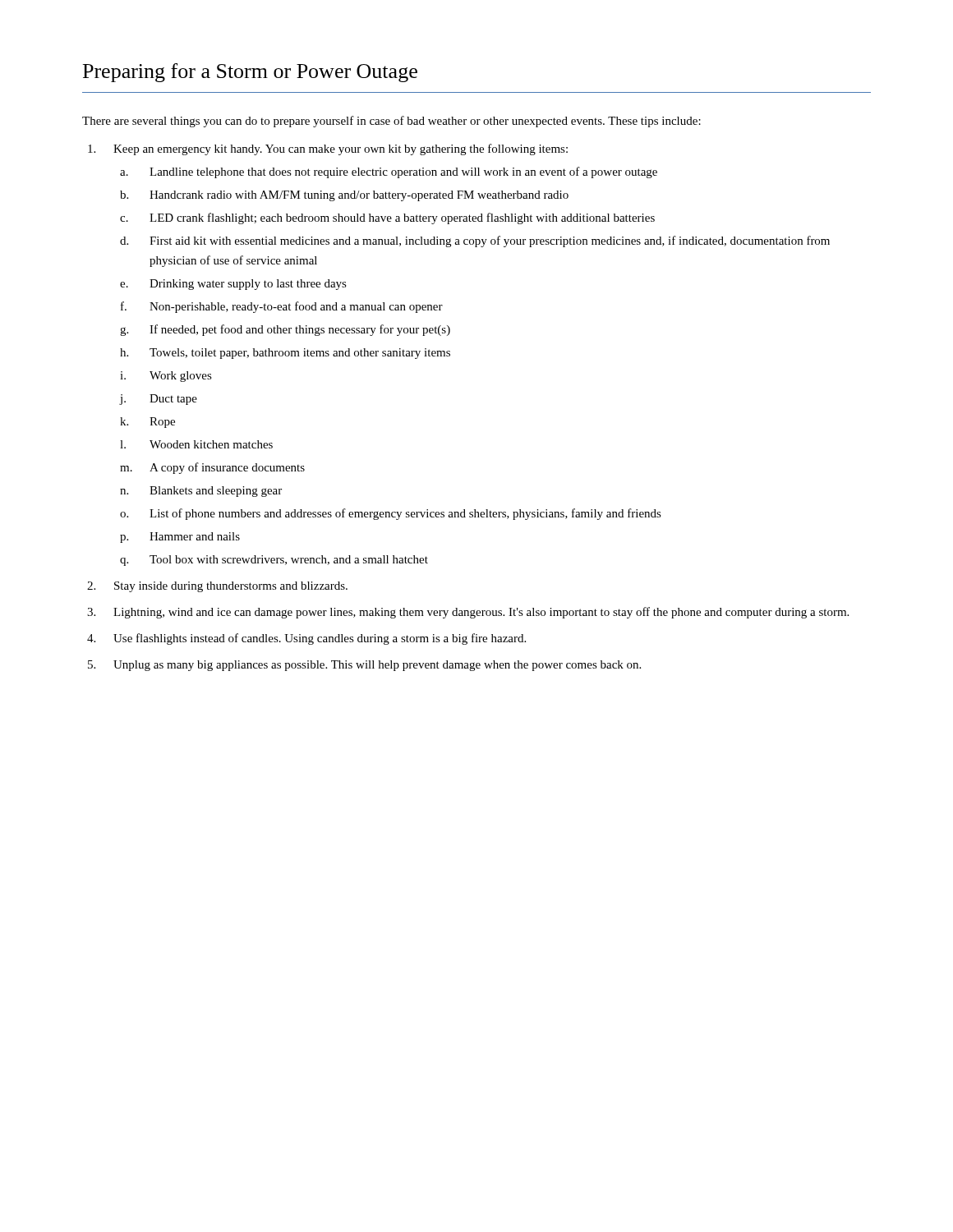Navigate to the text starting "LED crank flashlight; each bedroom"
953x1232 pixels.
click(x=402, y=218)
